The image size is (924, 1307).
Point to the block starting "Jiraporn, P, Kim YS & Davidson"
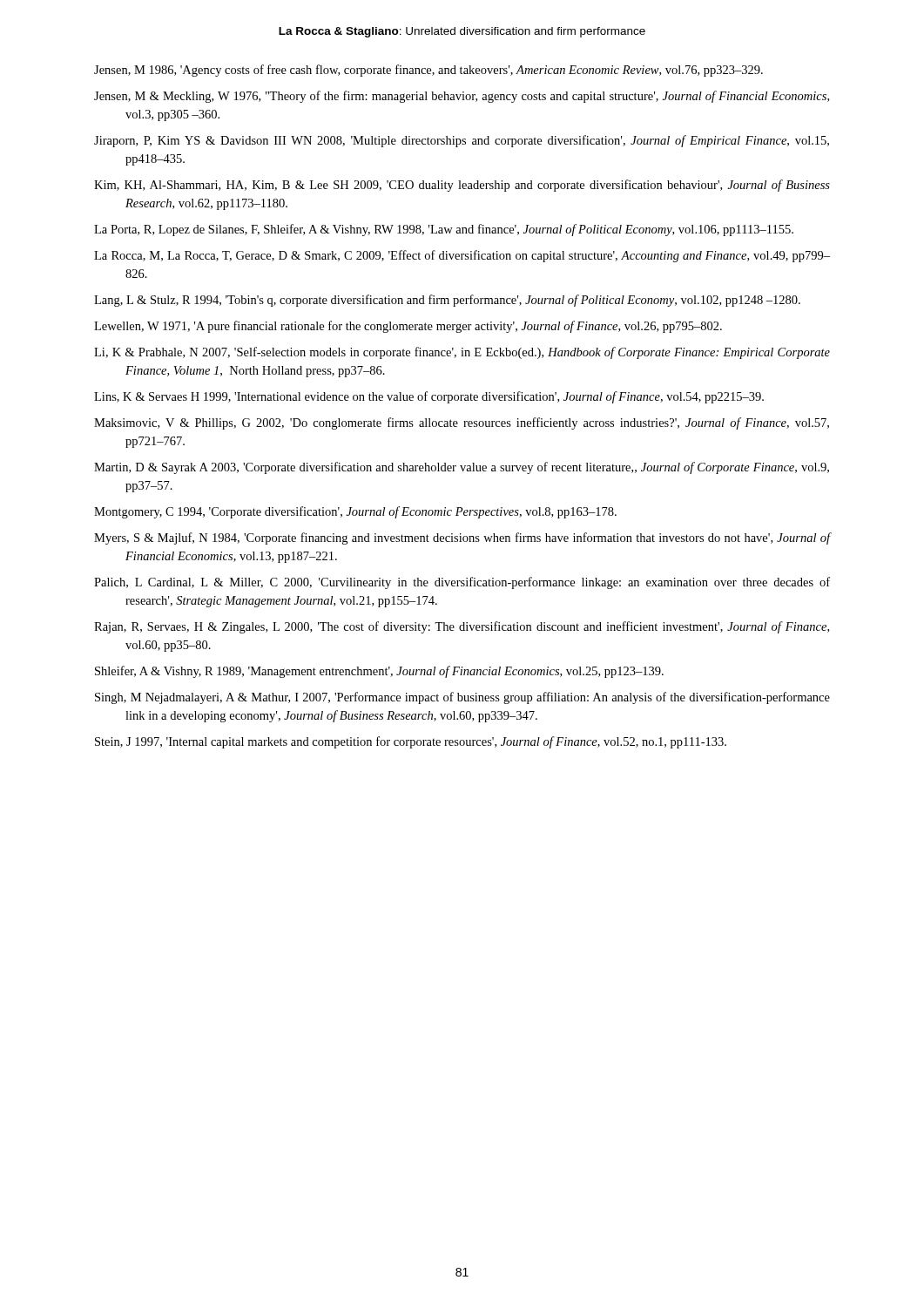point(462,149)
